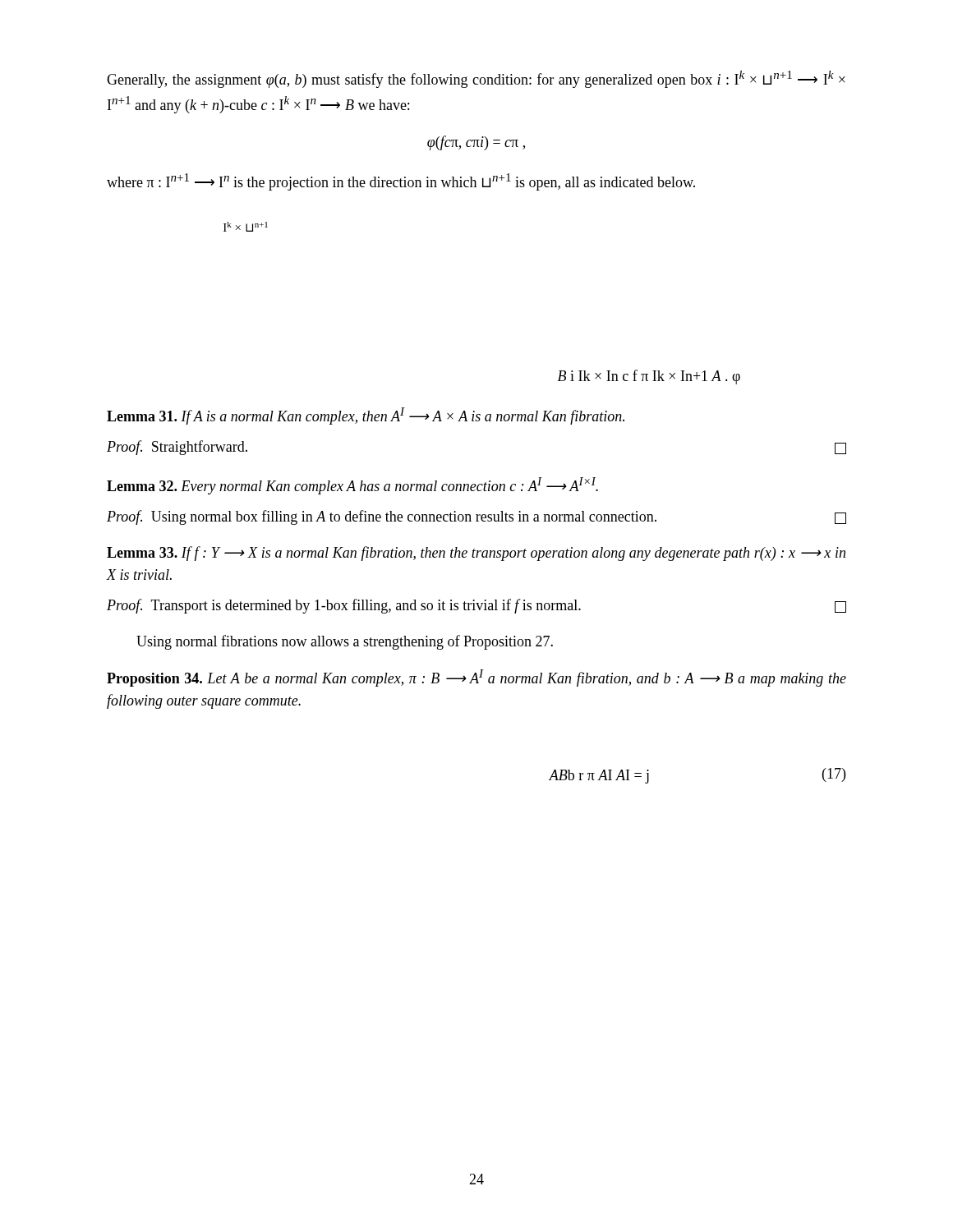
Task: Find the text block that reads "Proposition 34. Let"
Action: [476, 688]
